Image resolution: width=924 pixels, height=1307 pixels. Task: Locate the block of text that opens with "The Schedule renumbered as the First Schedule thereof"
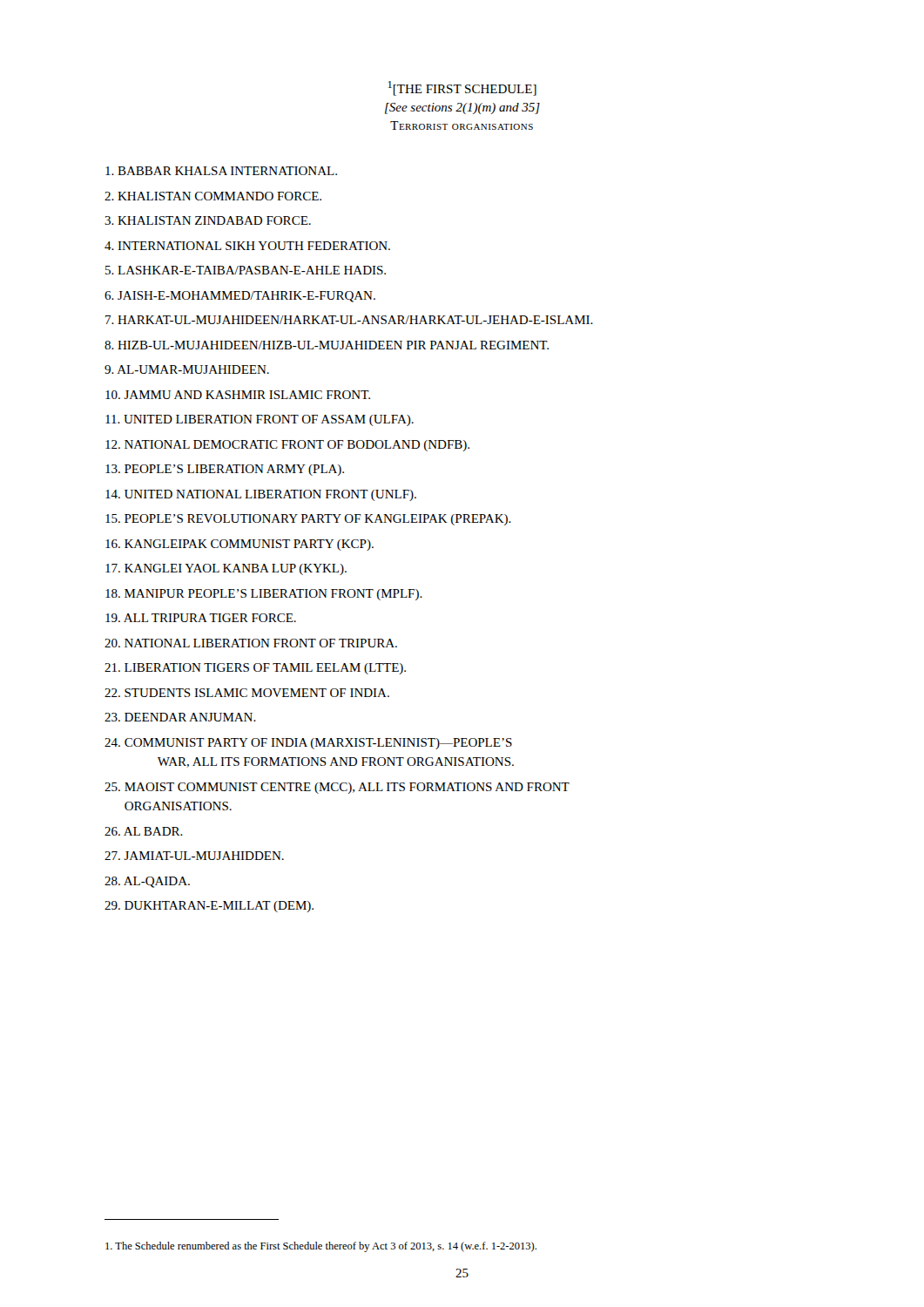(x=321, y=1246)
